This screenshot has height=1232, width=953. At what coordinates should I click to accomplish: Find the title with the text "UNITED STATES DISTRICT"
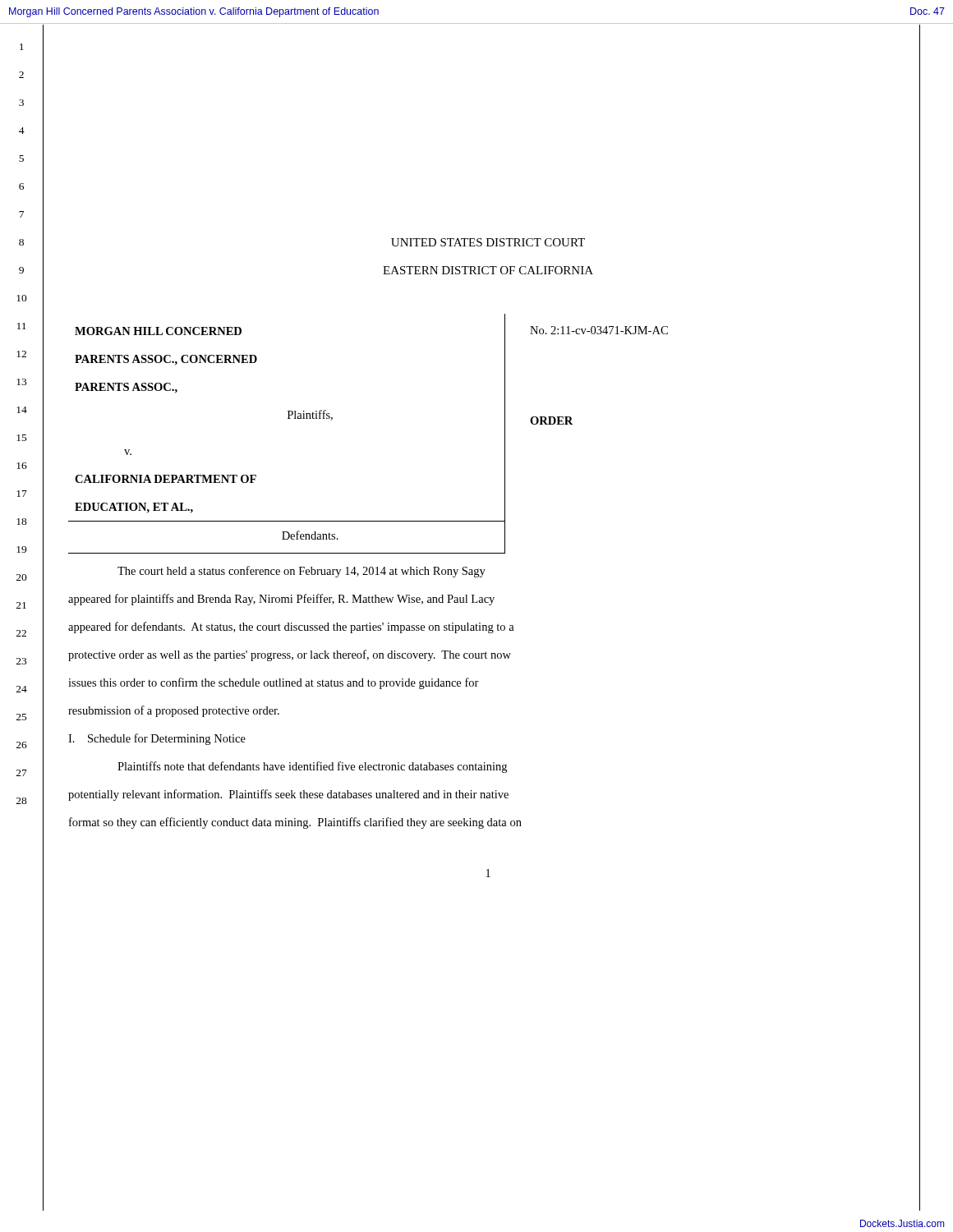488,256
